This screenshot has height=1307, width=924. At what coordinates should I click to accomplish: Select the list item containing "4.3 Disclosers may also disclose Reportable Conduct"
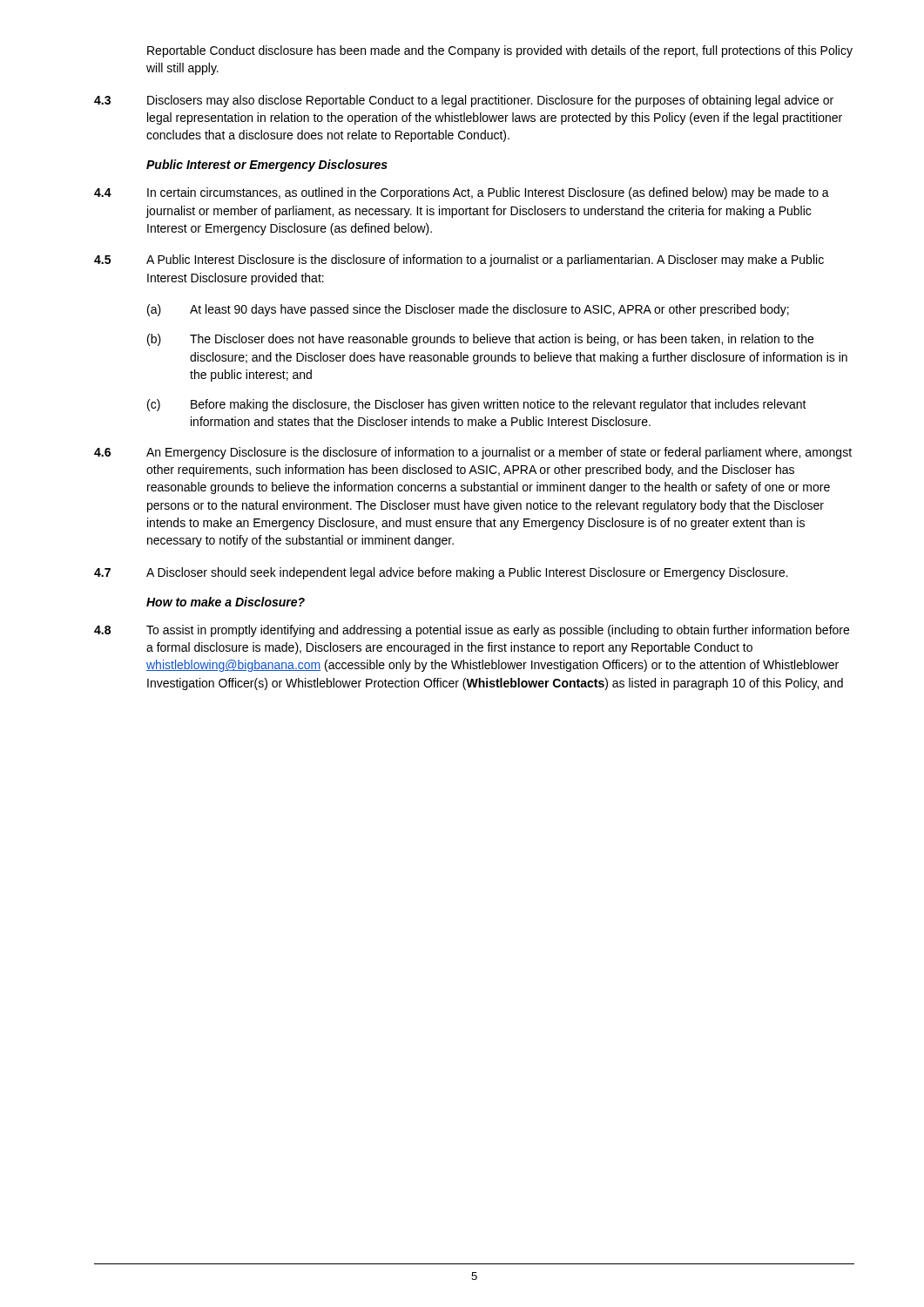coord(474,118)
